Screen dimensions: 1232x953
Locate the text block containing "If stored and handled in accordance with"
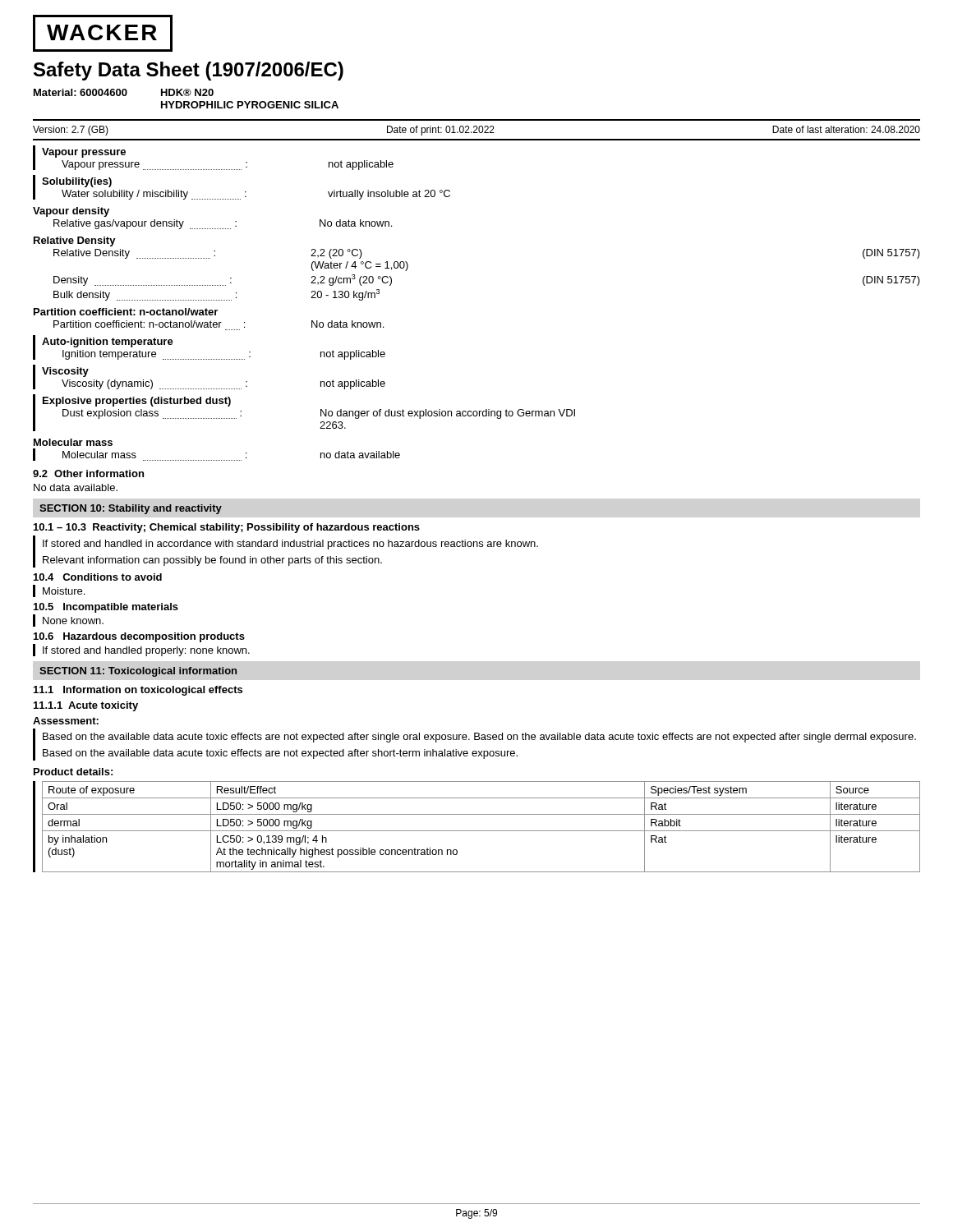point(290,552)
